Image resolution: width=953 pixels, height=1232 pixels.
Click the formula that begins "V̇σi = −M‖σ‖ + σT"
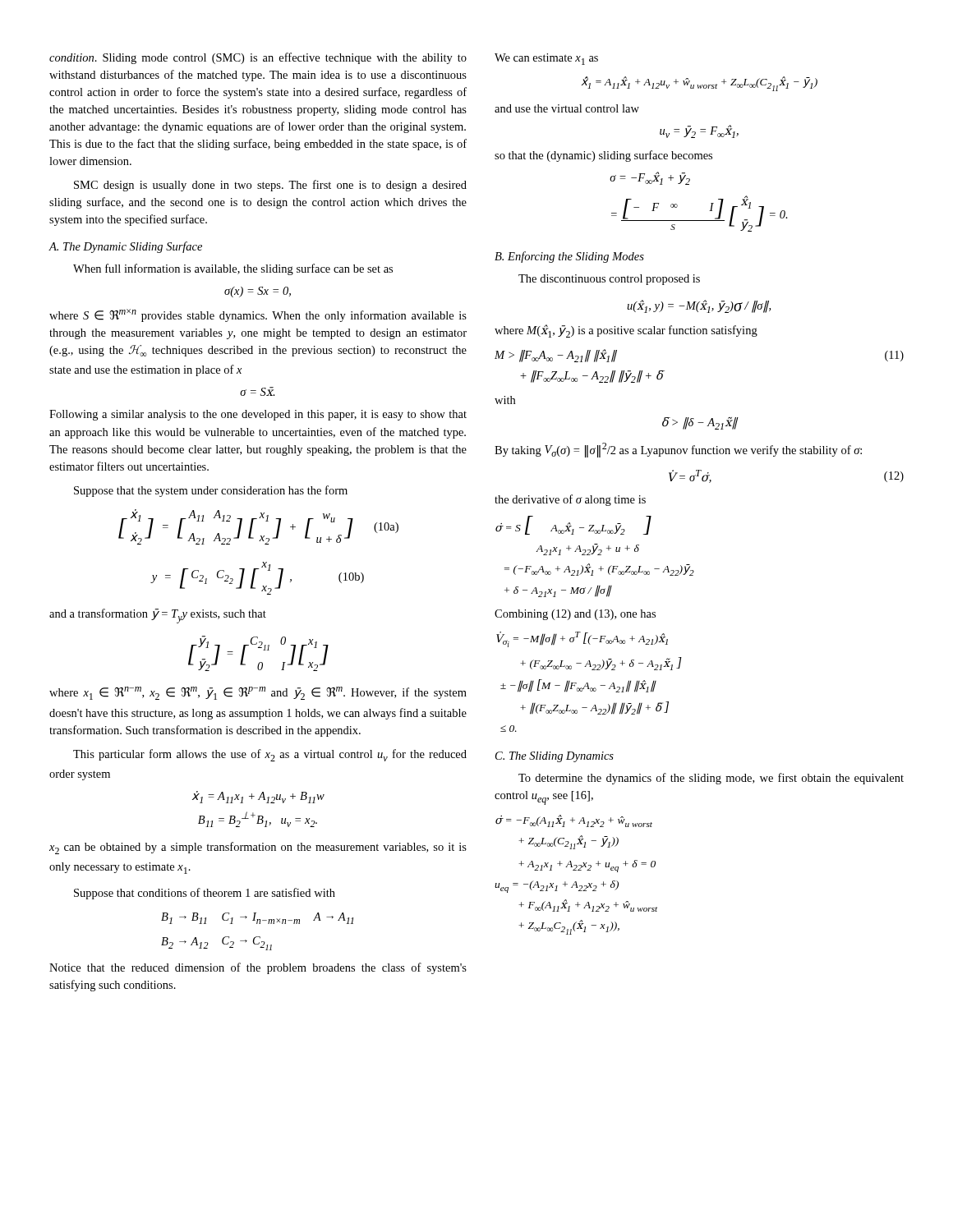(x=582, y=639)
